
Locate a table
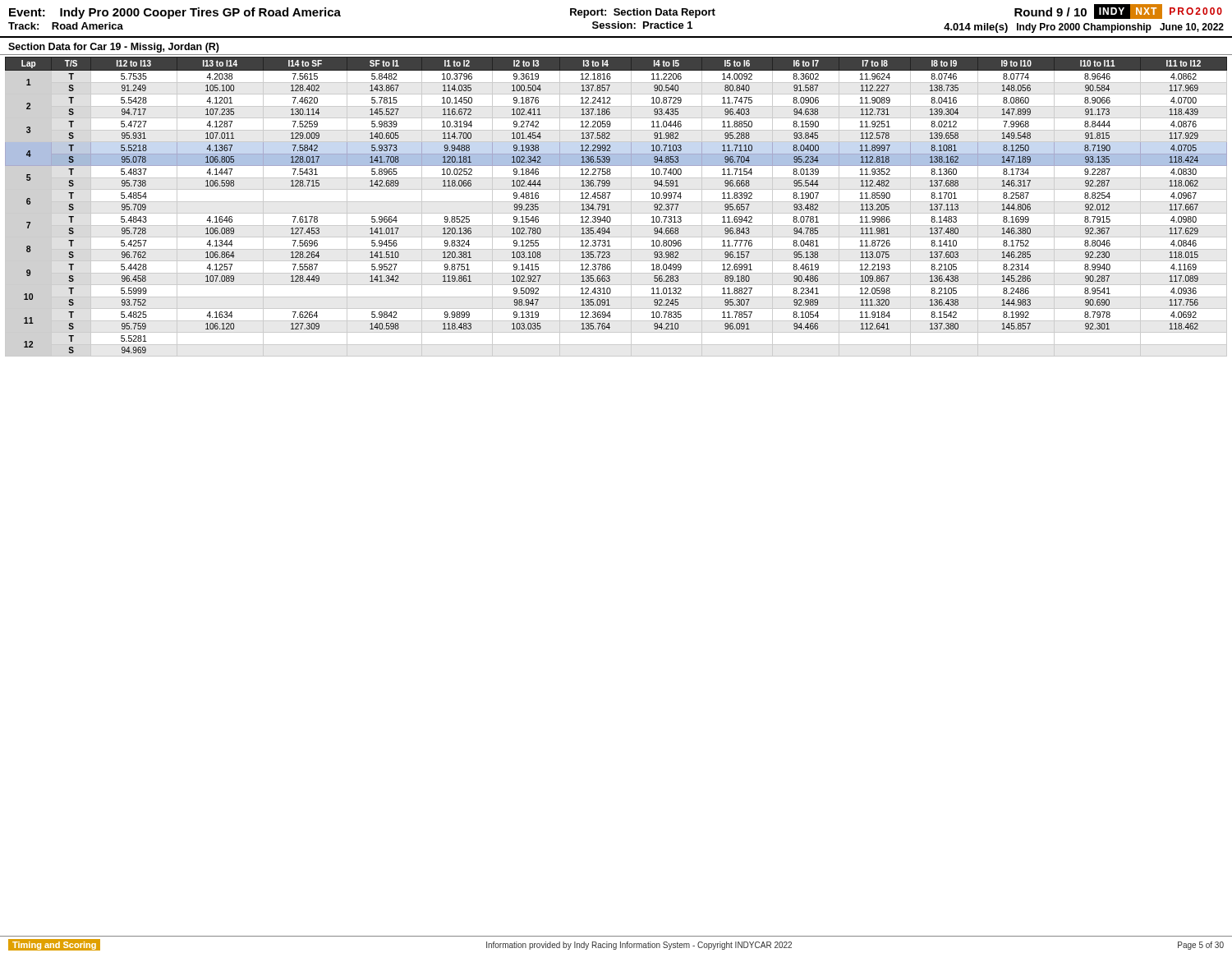point(616,207)
